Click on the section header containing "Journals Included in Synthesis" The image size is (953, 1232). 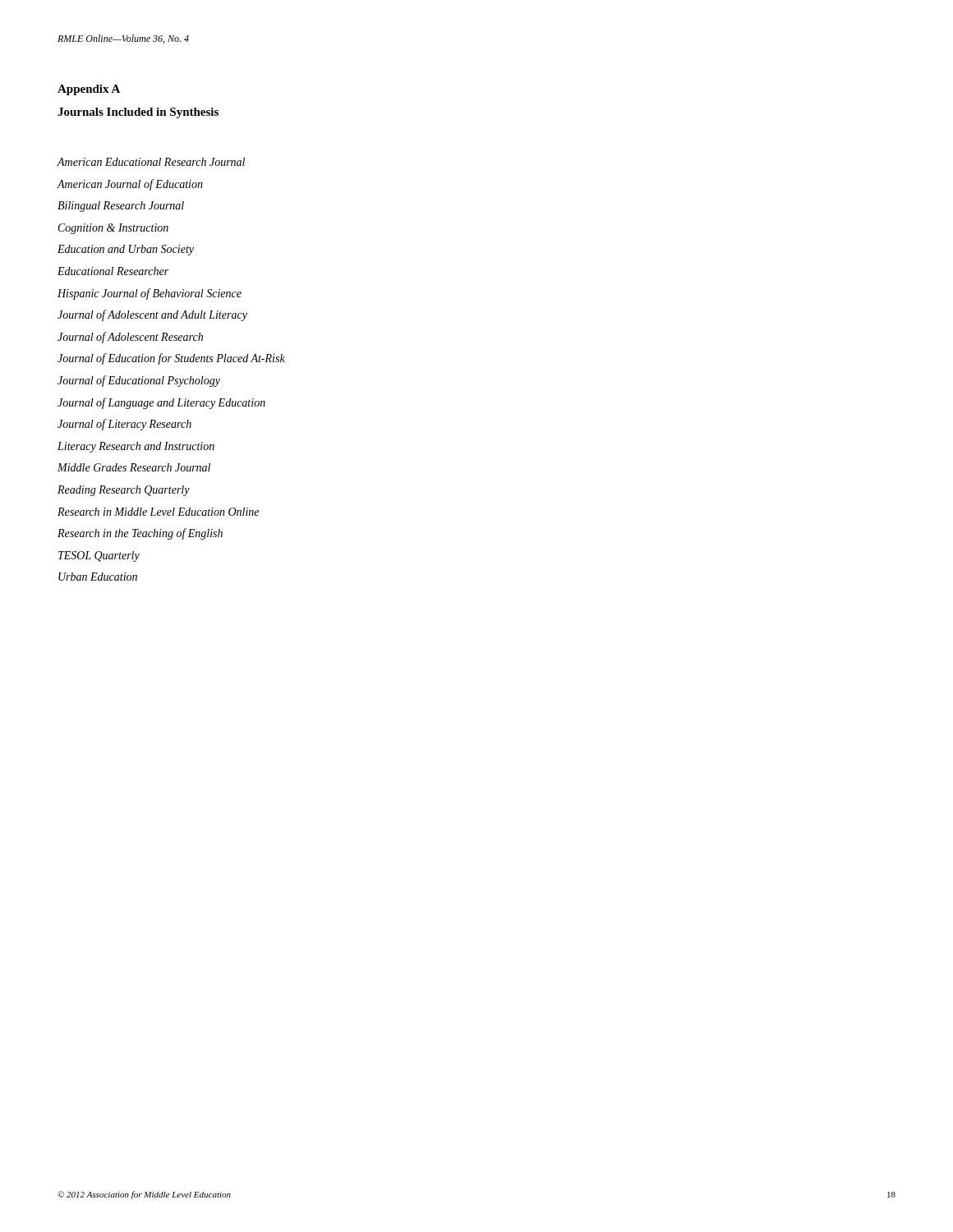(x=138, y=112)
